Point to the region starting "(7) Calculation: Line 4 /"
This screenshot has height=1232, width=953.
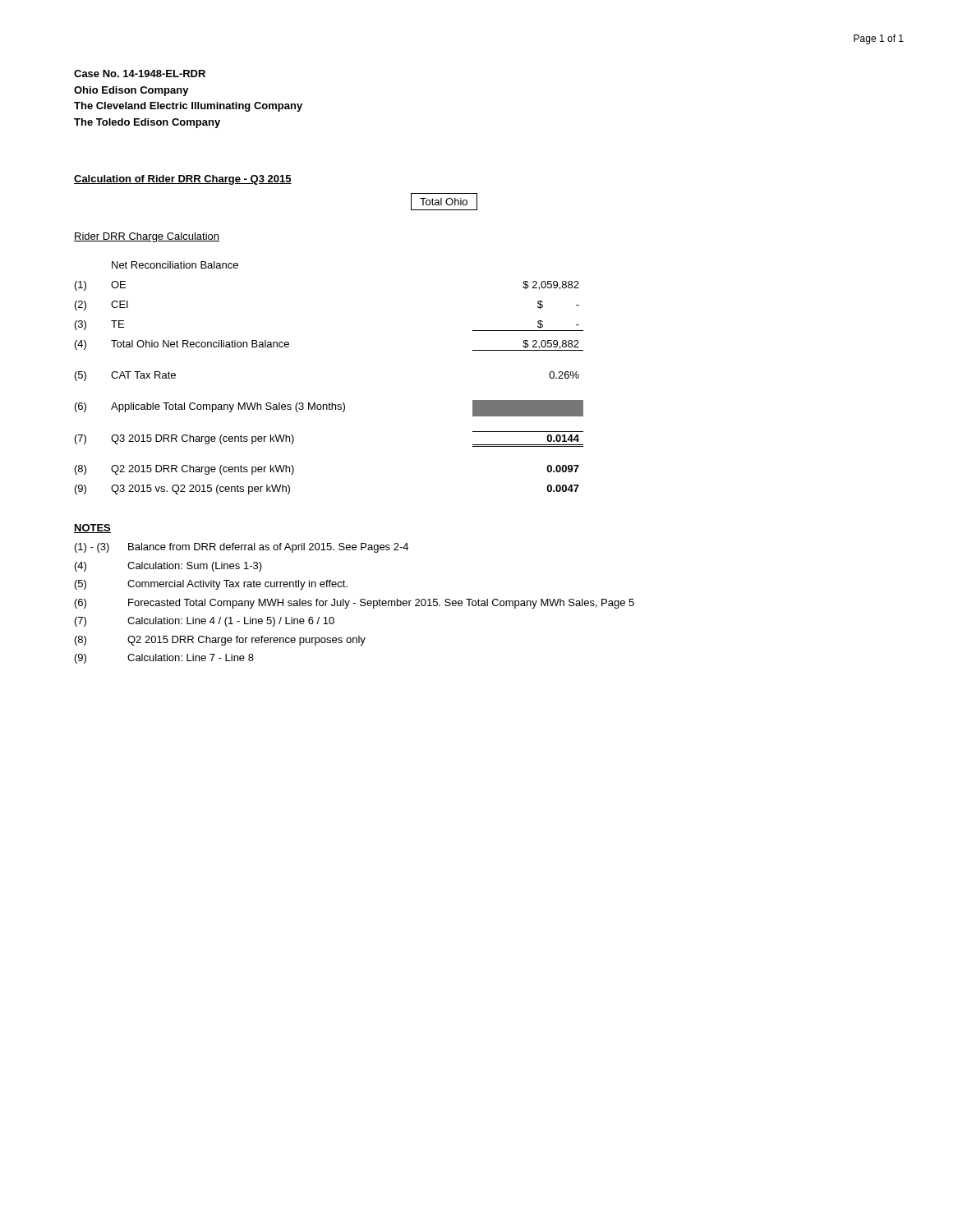205,622
